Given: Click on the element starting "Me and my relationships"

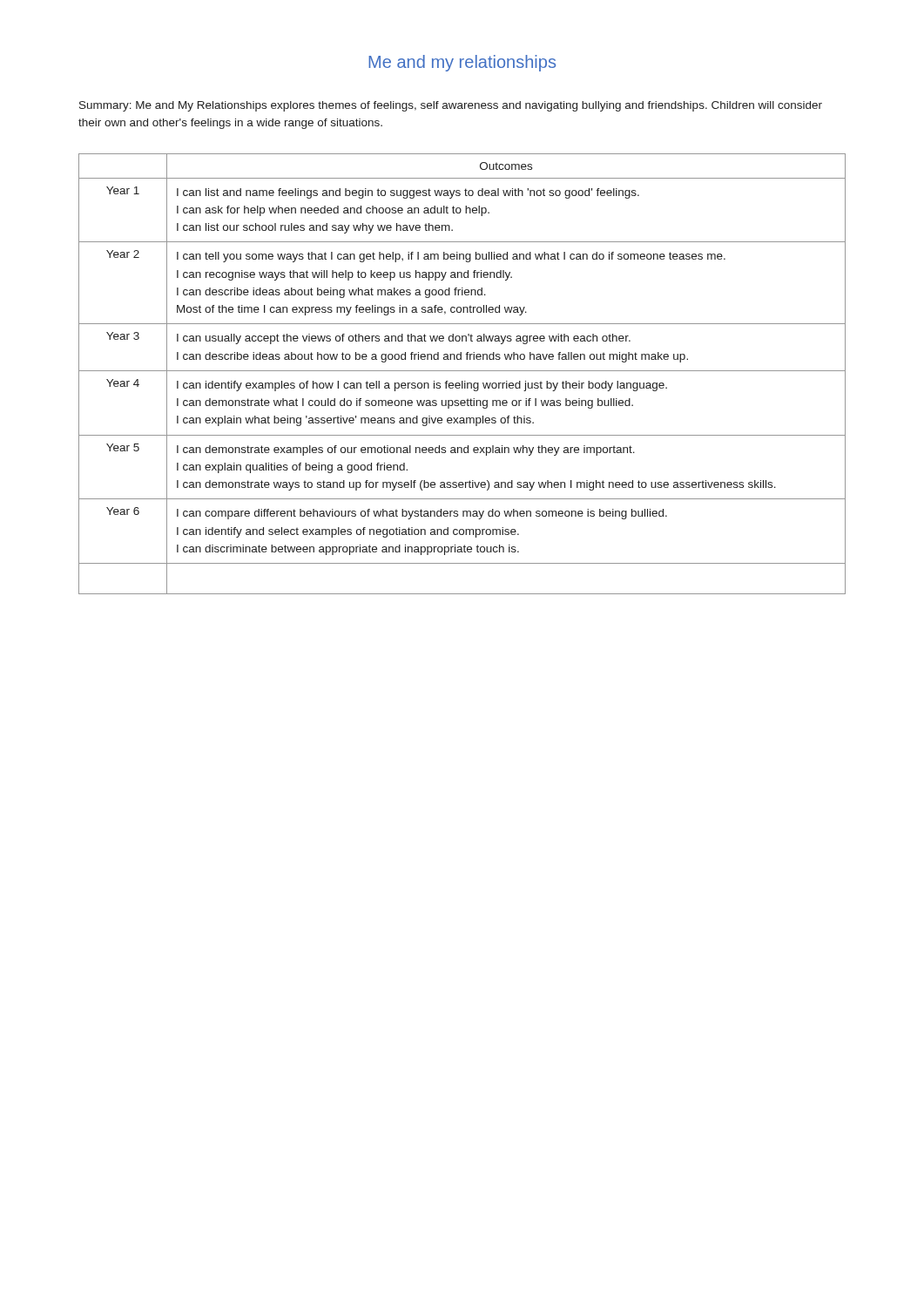Looking at the screenshot, I should (x=462, y=62).
